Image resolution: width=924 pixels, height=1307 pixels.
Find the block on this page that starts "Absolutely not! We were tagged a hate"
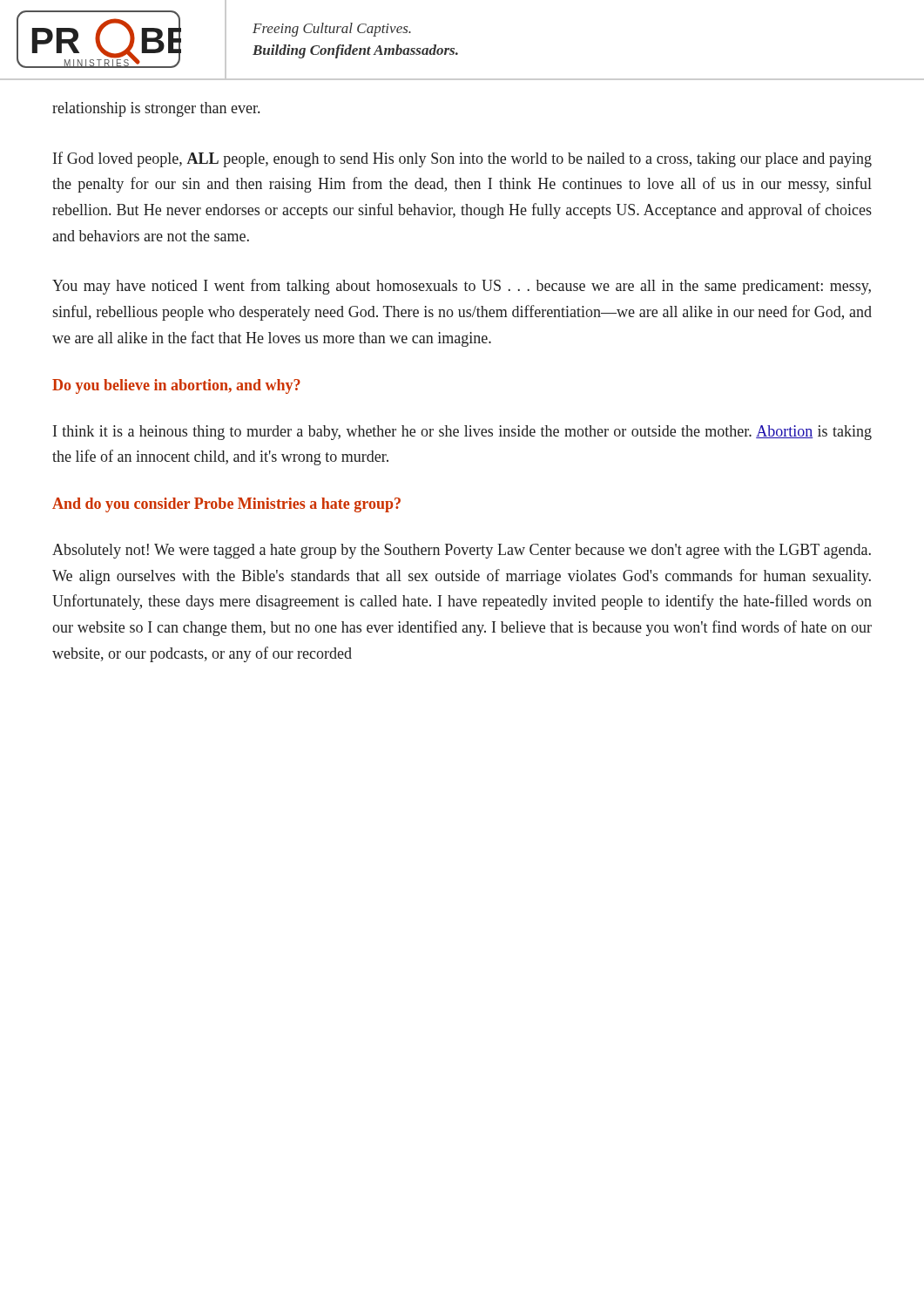tap(462, 601)
